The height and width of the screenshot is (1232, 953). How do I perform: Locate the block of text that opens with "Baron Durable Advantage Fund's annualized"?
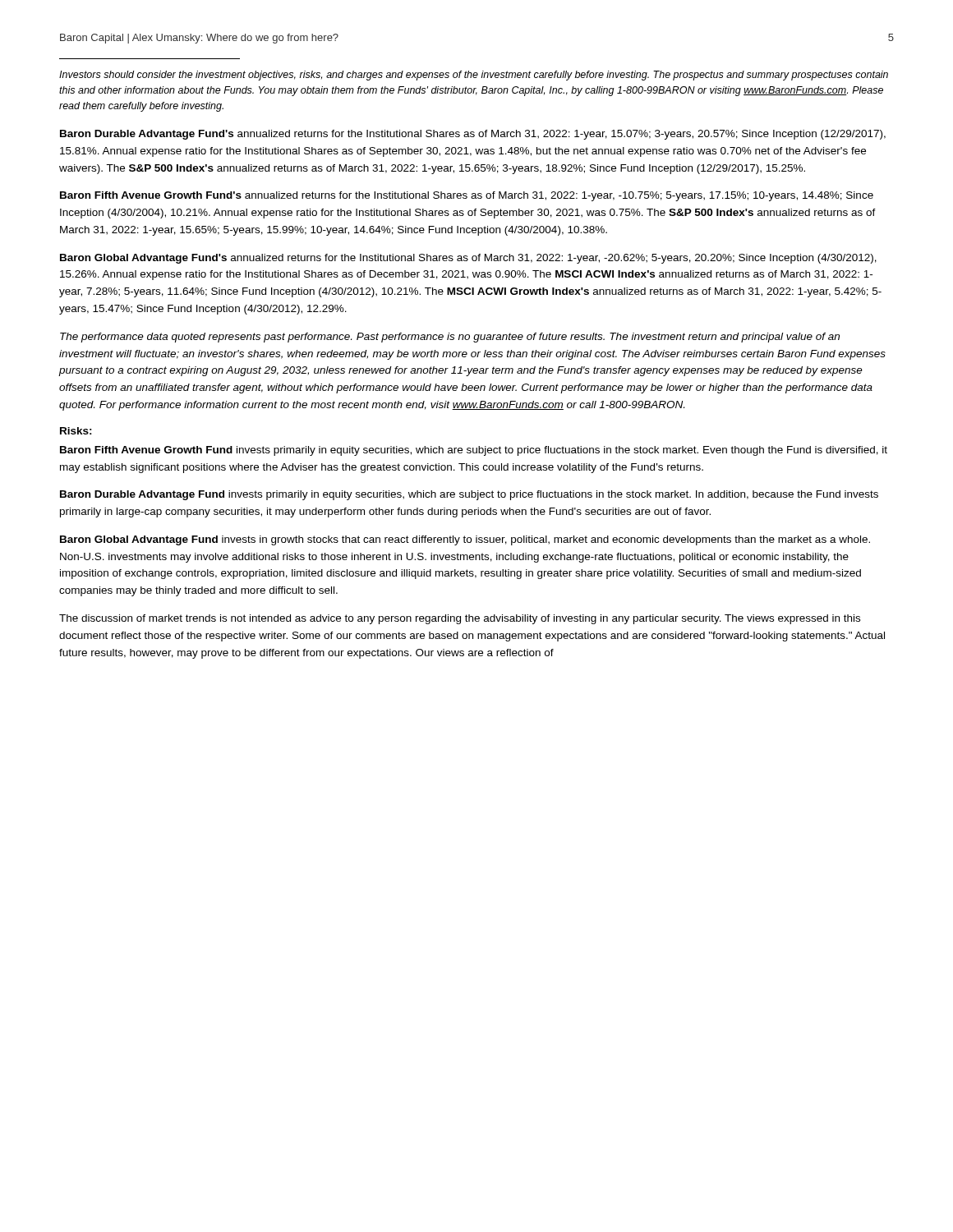(x=473, y=150)
